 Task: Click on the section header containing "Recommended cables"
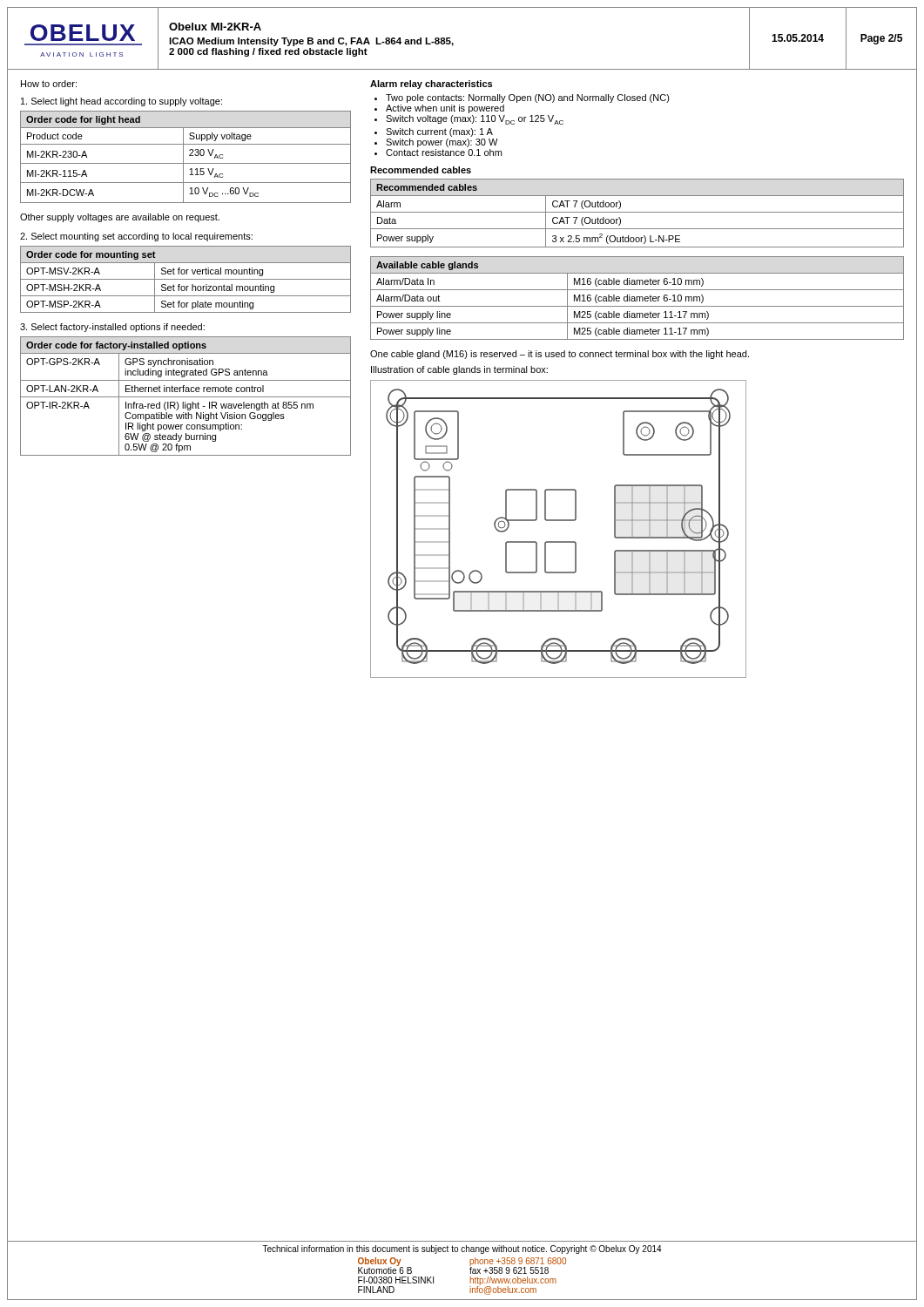(421, 170)
